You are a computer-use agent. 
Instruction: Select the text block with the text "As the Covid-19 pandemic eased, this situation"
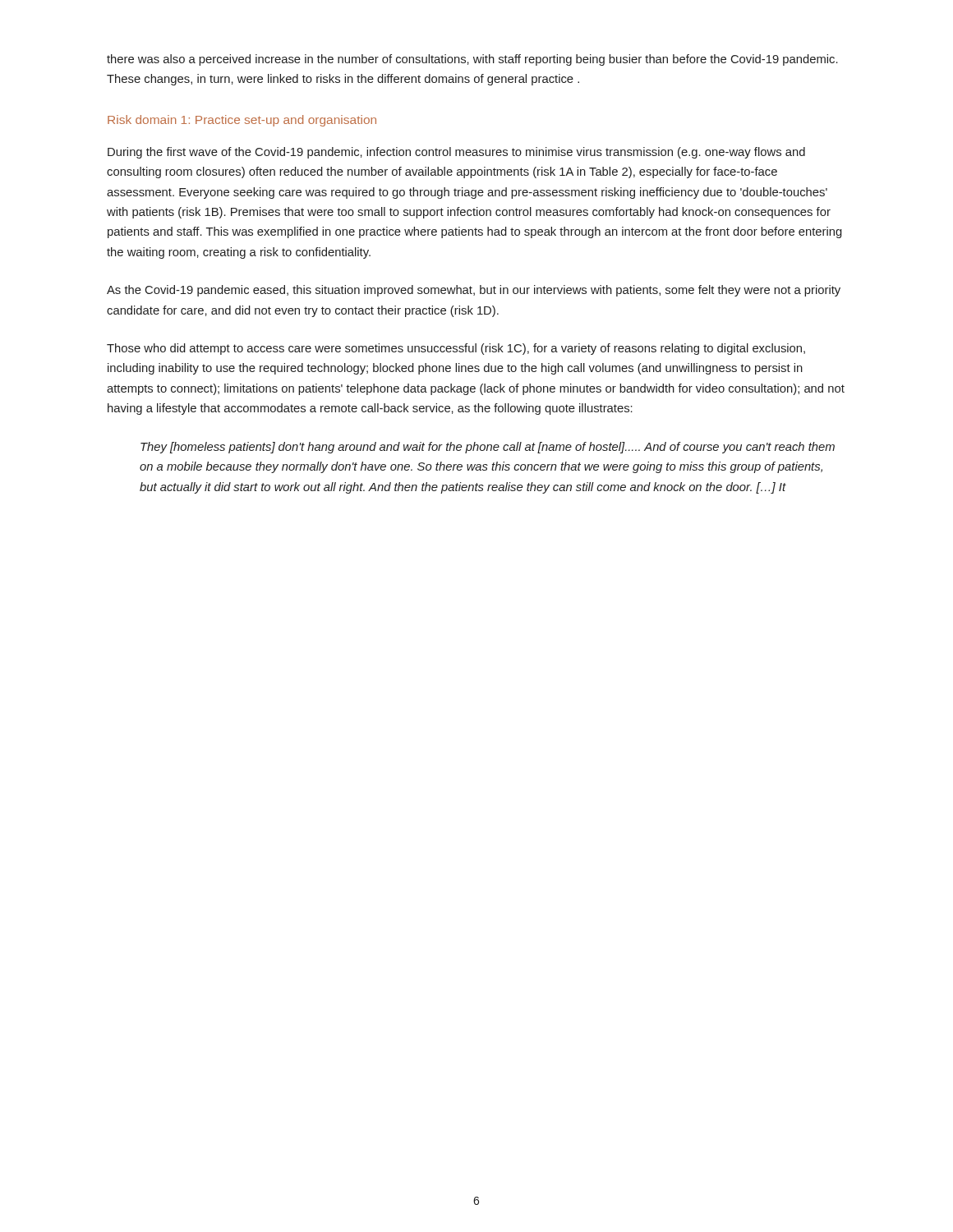[x=474, y=300]
